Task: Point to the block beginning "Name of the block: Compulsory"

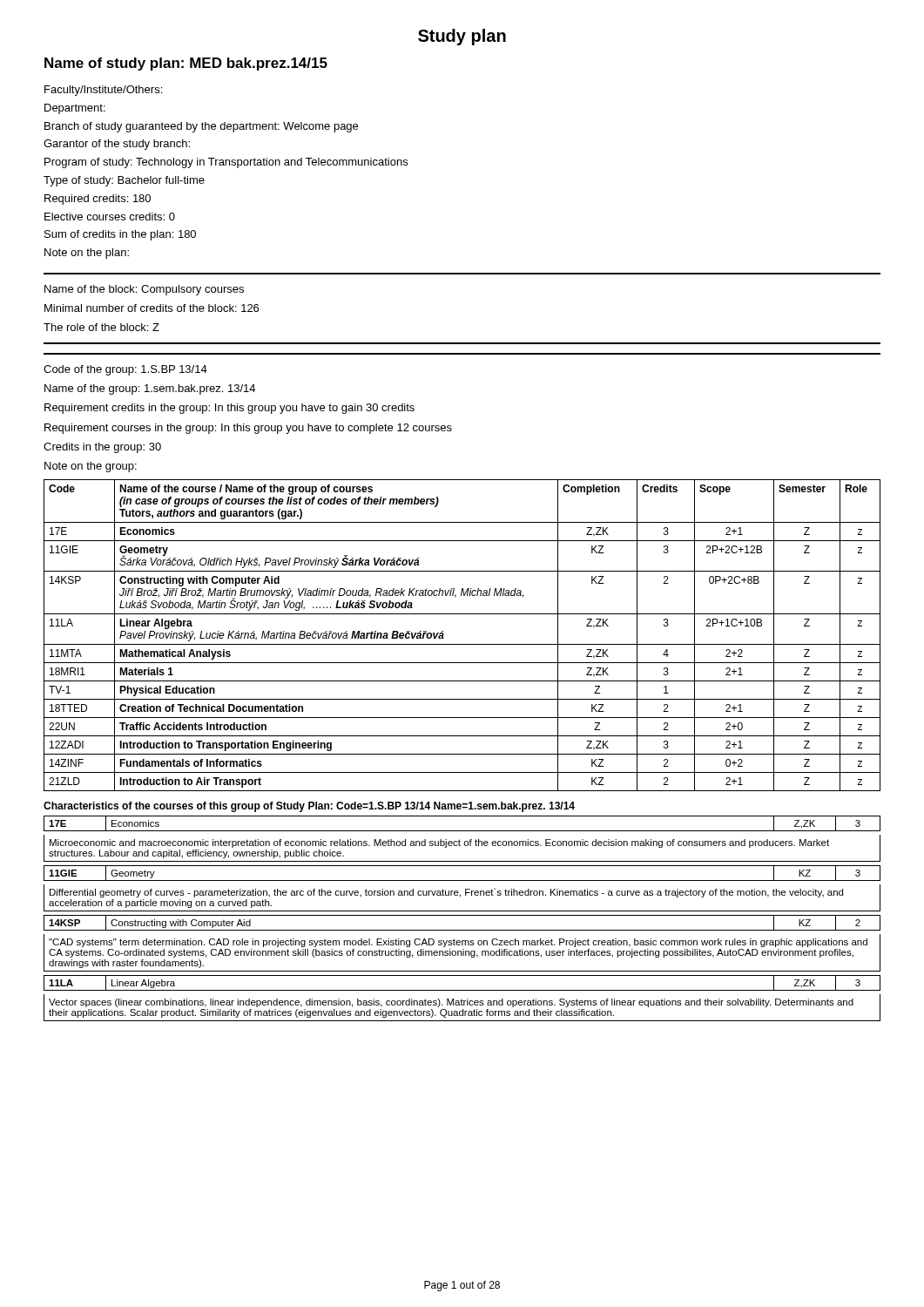Action: pyautogui.click(x=151, y=308)
